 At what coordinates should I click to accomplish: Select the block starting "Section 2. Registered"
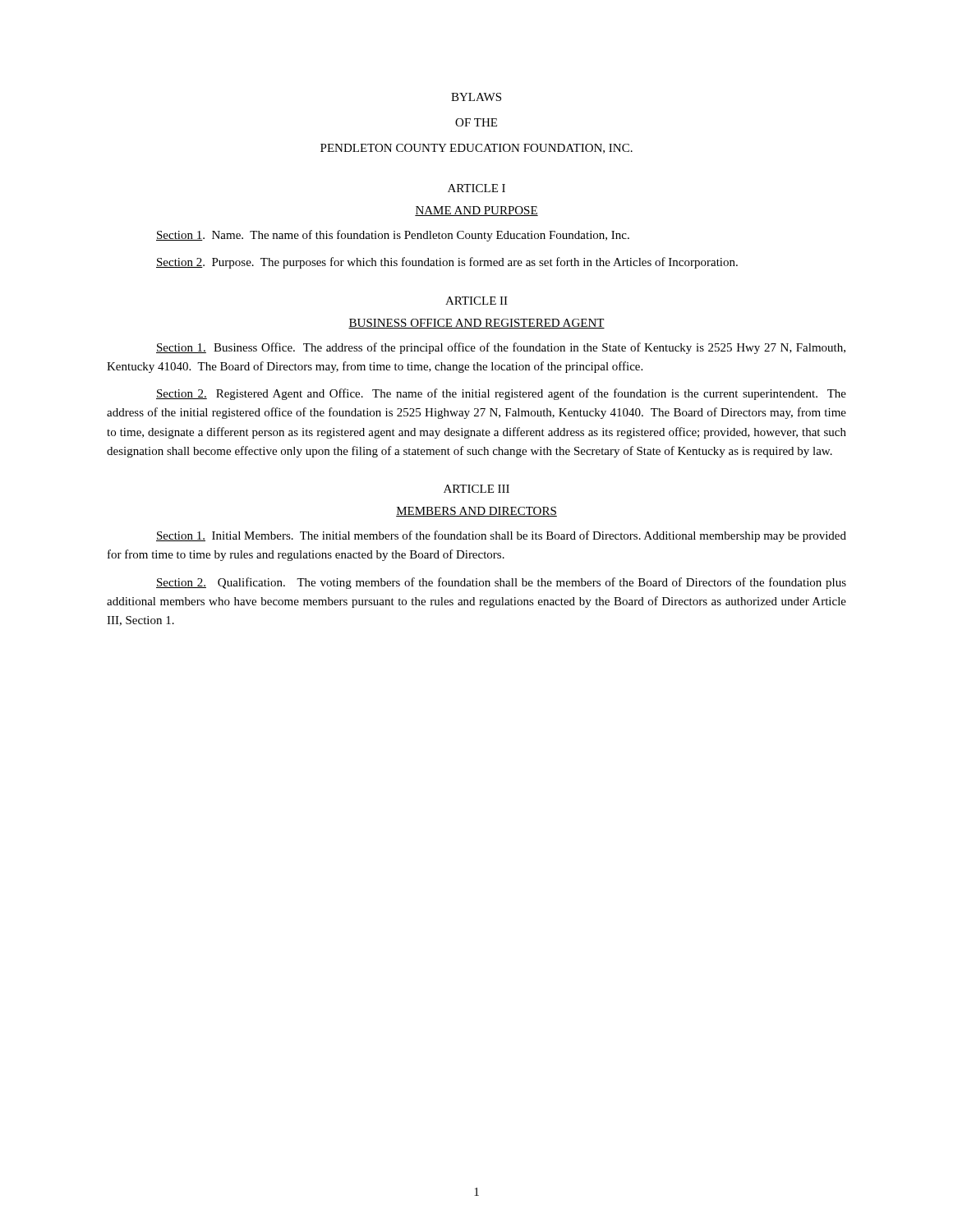pyautogui.click(x=476, y=422)
